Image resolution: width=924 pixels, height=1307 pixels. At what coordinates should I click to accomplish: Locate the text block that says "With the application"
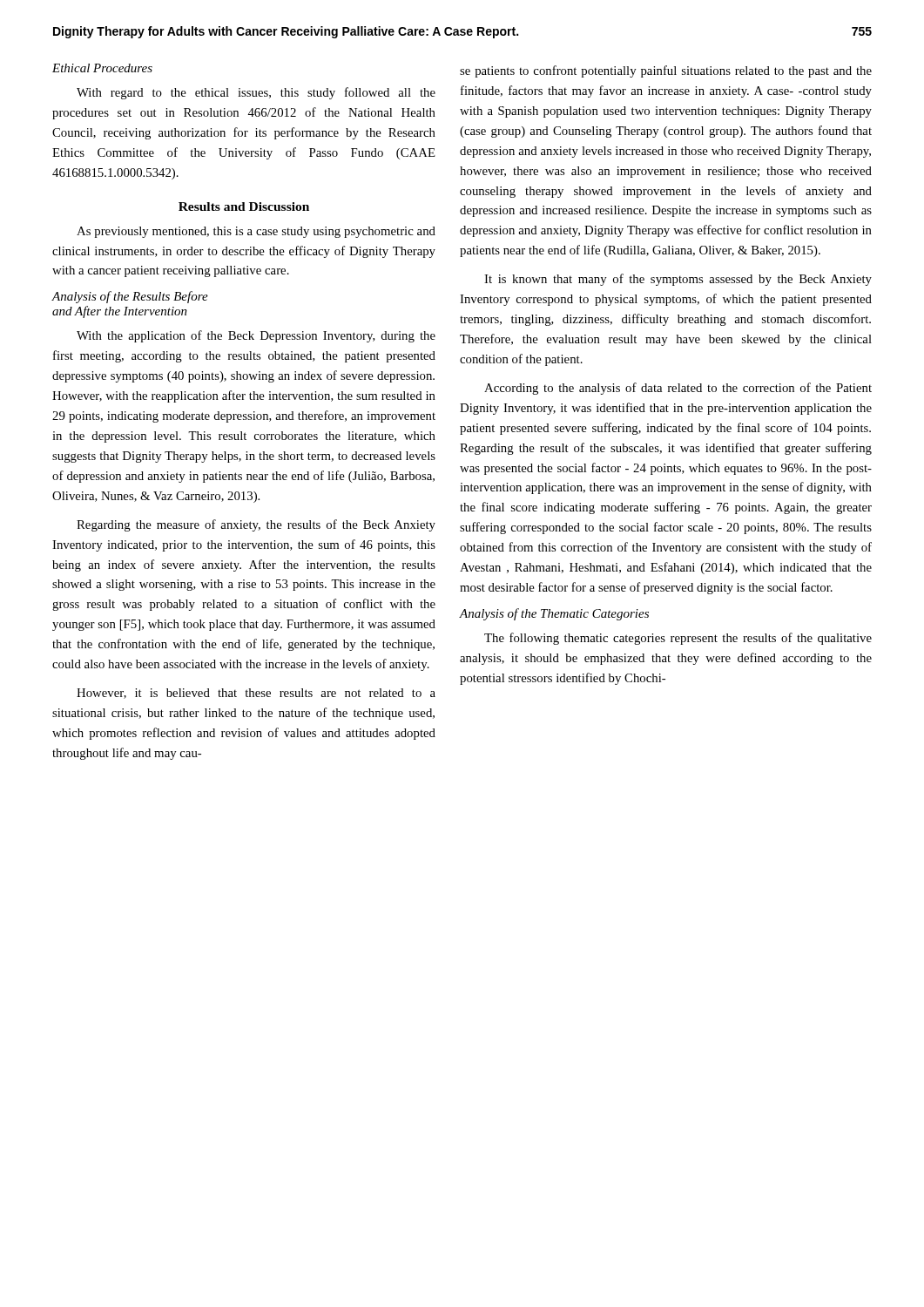coord(244,416)
